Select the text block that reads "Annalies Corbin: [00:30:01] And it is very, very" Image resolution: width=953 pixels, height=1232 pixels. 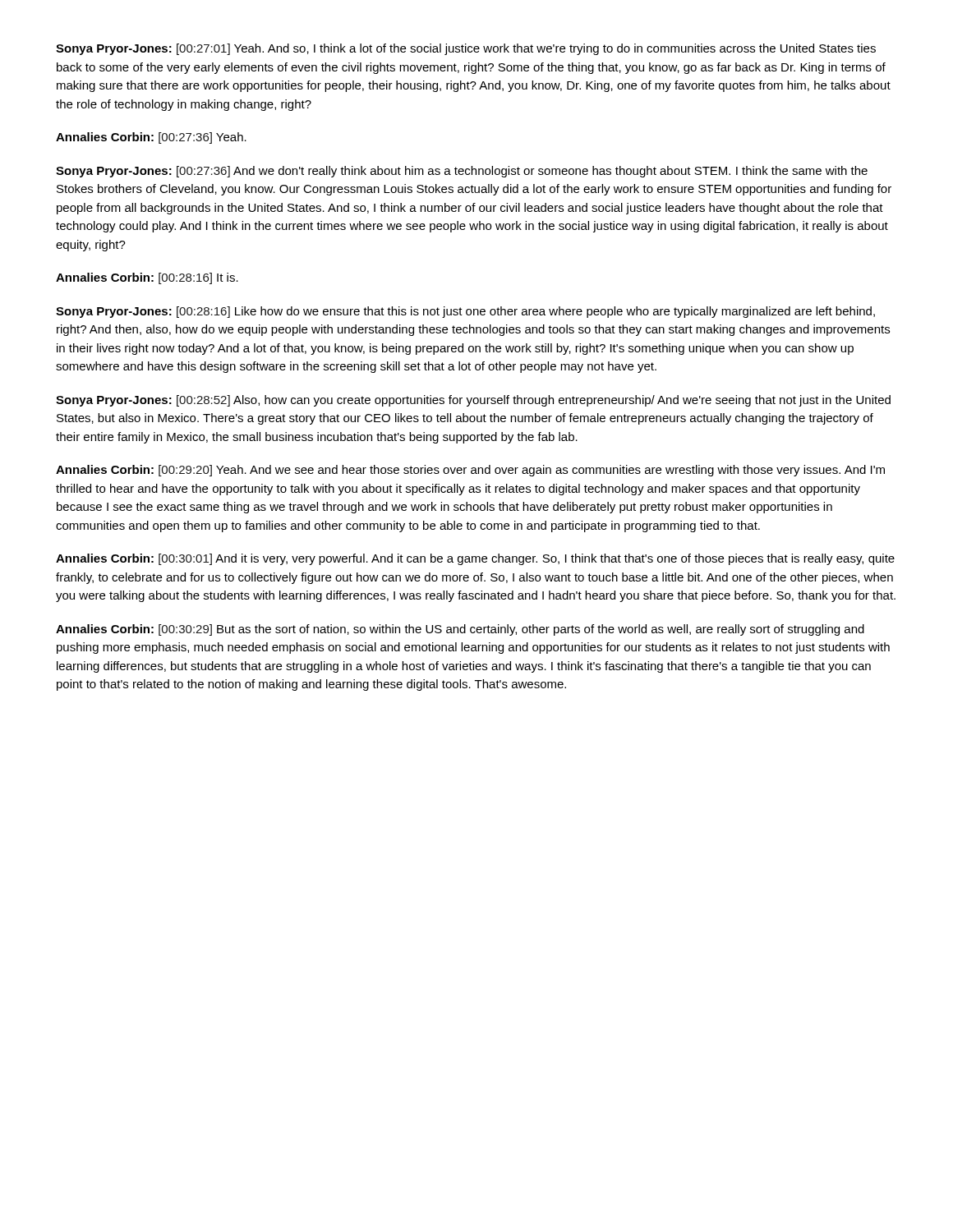[476, 577]
